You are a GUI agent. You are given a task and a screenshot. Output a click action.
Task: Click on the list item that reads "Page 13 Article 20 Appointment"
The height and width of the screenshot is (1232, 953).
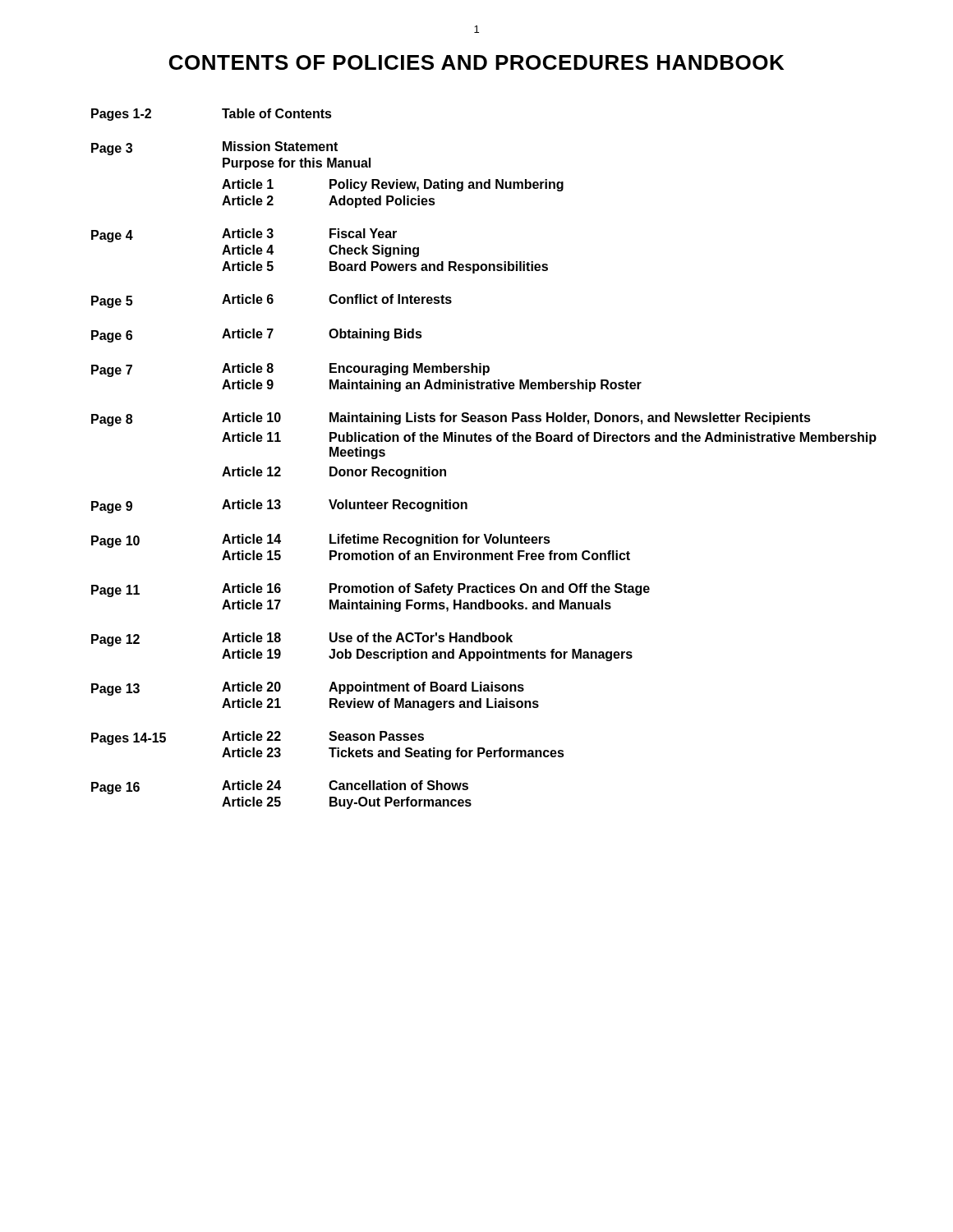tap(489, 696)
